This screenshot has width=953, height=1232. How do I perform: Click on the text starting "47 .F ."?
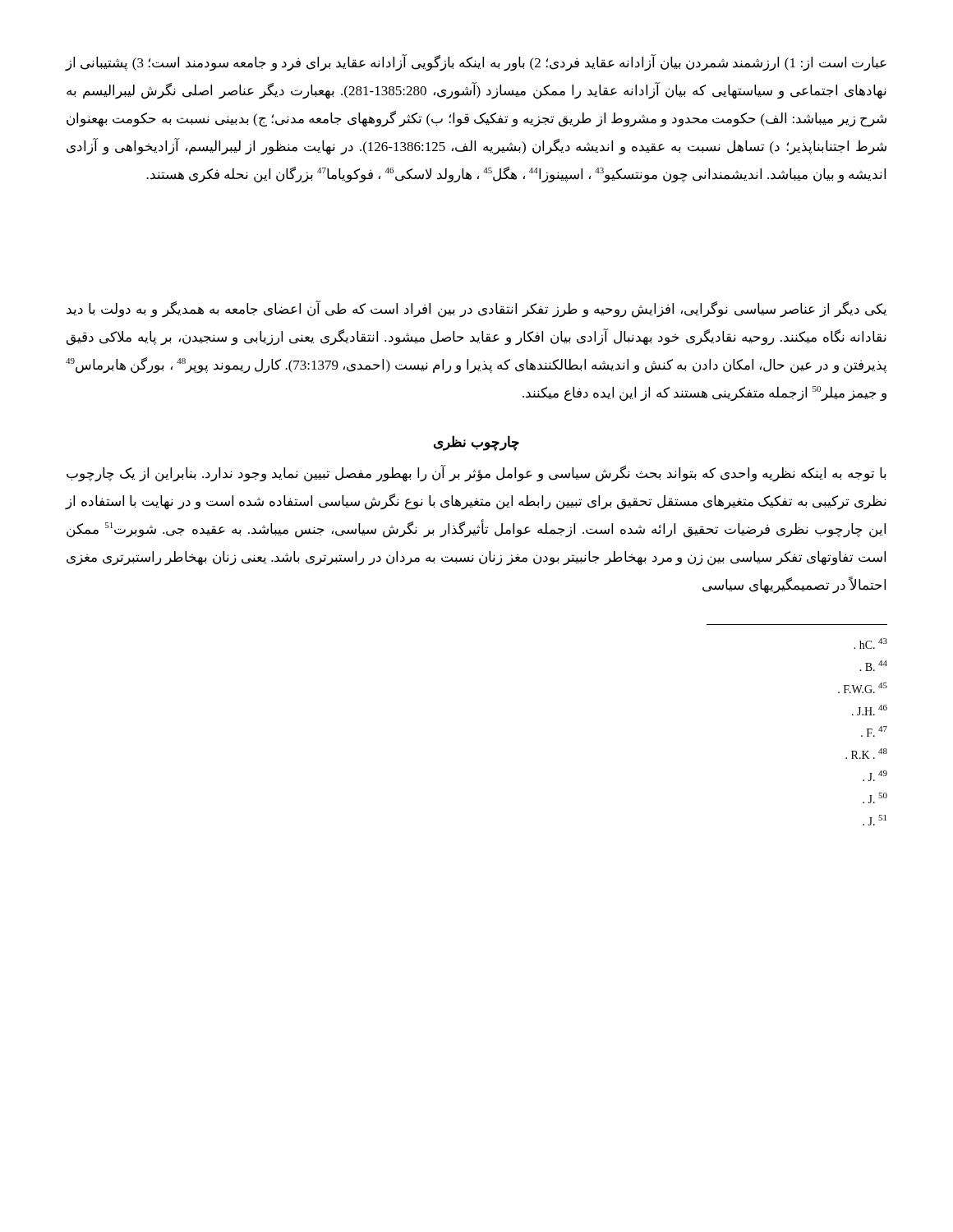(874, 732)
